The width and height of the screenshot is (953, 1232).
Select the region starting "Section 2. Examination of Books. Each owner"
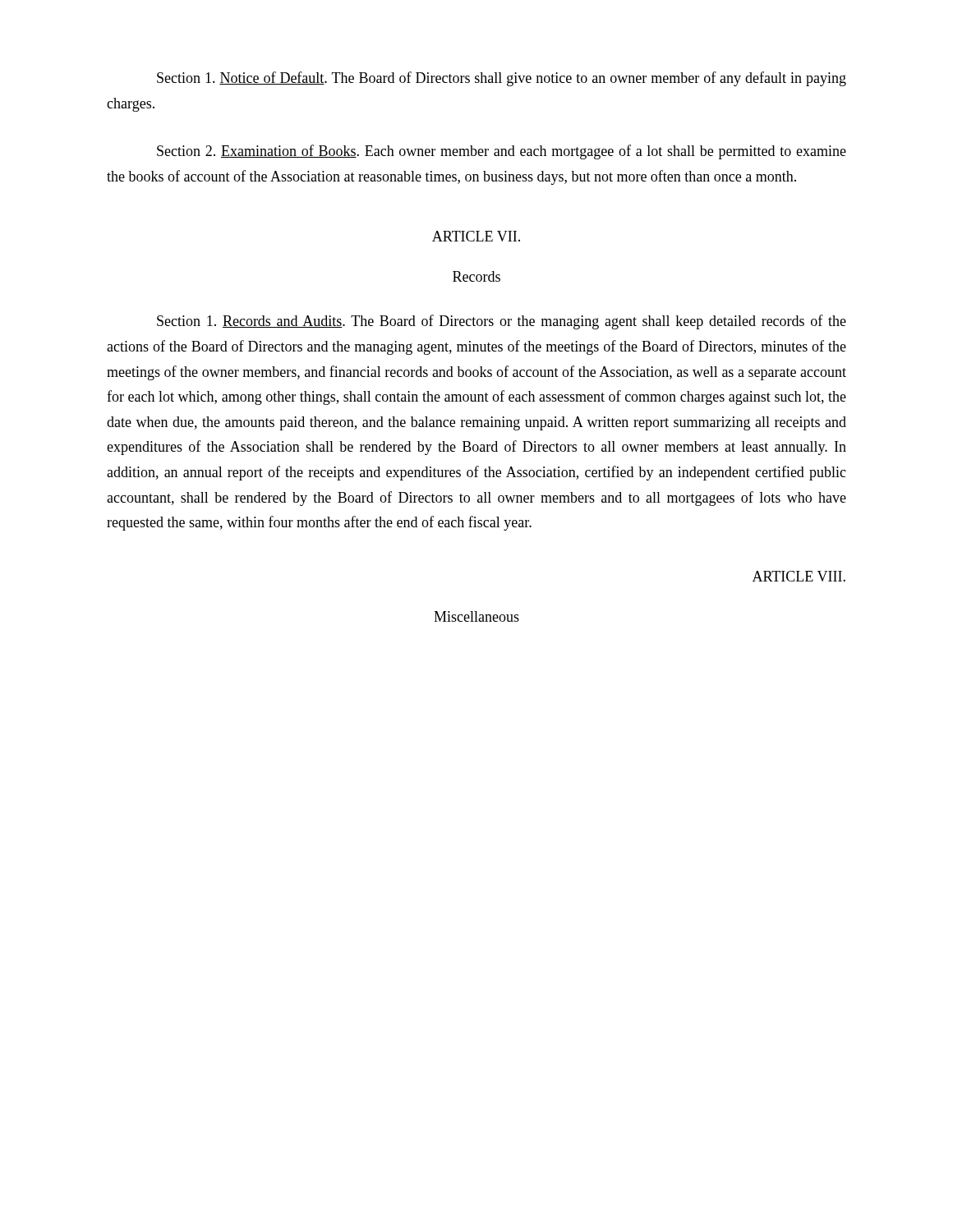pyautogui.click(x=476, y=164)
